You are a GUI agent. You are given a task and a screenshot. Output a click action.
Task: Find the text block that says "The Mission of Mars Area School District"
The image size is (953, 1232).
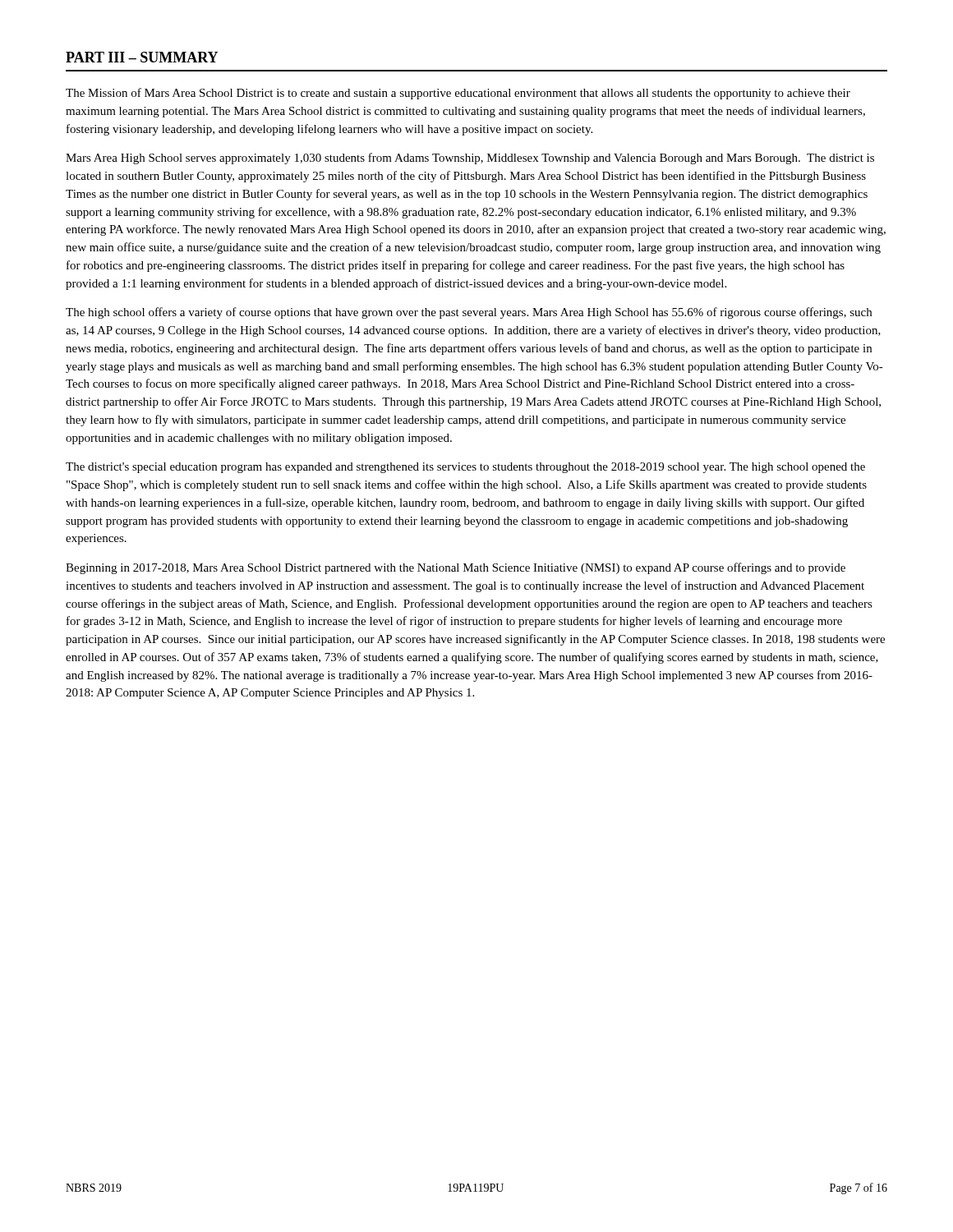click(x=466, y=111)
